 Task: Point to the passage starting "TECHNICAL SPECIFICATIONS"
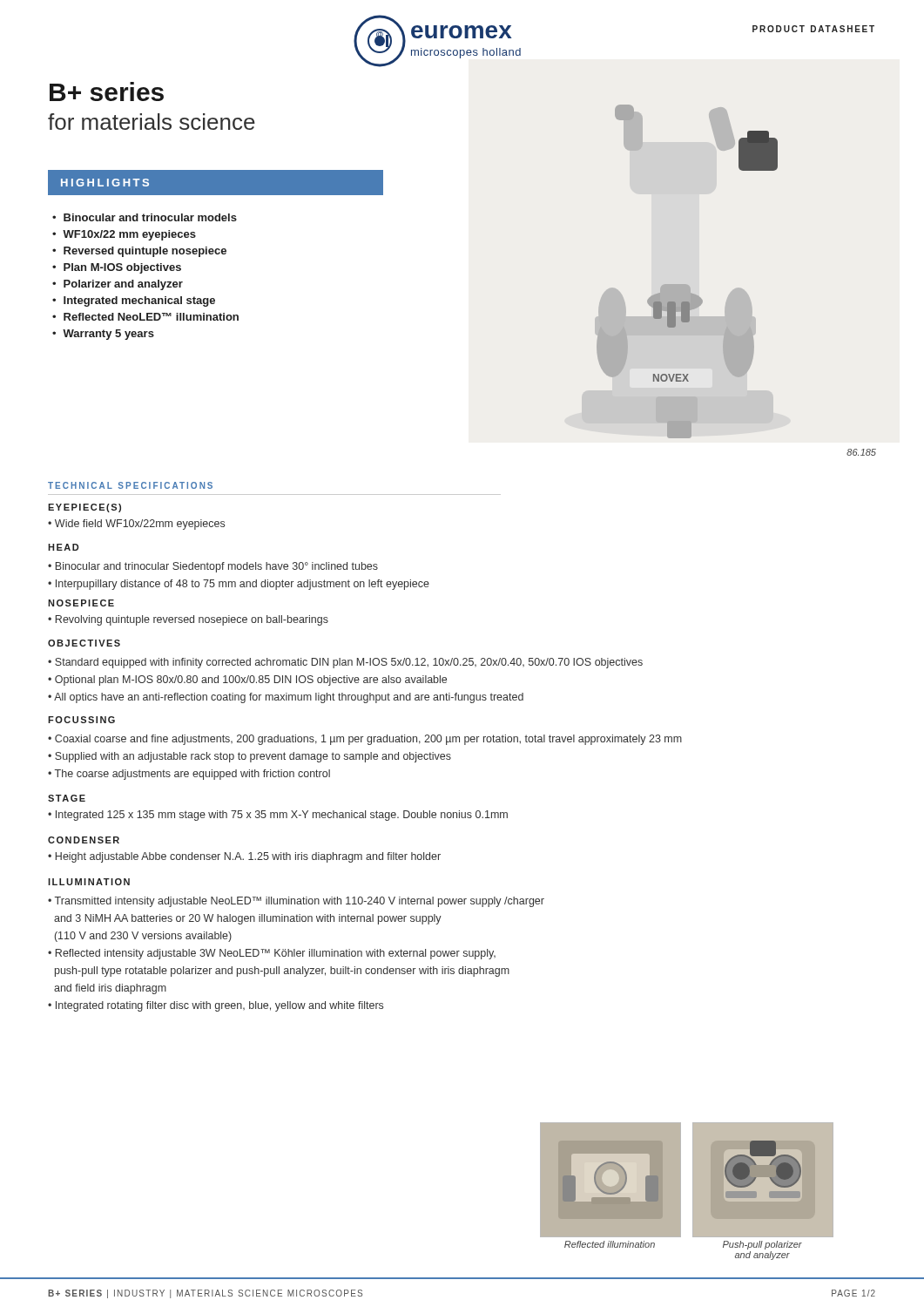point(131,486)
